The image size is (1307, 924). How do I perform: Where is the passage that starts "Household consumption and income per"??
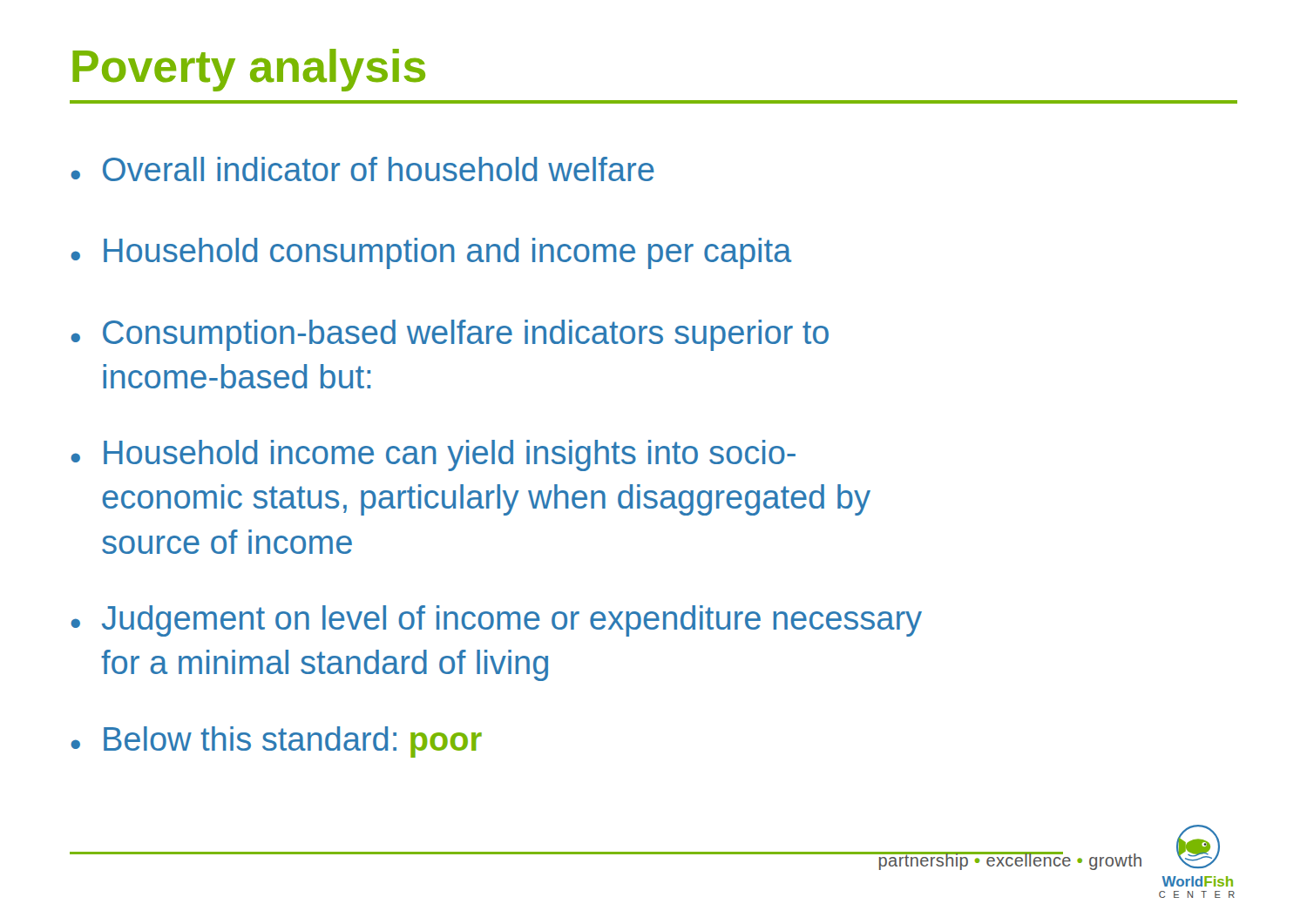point(645,254)
